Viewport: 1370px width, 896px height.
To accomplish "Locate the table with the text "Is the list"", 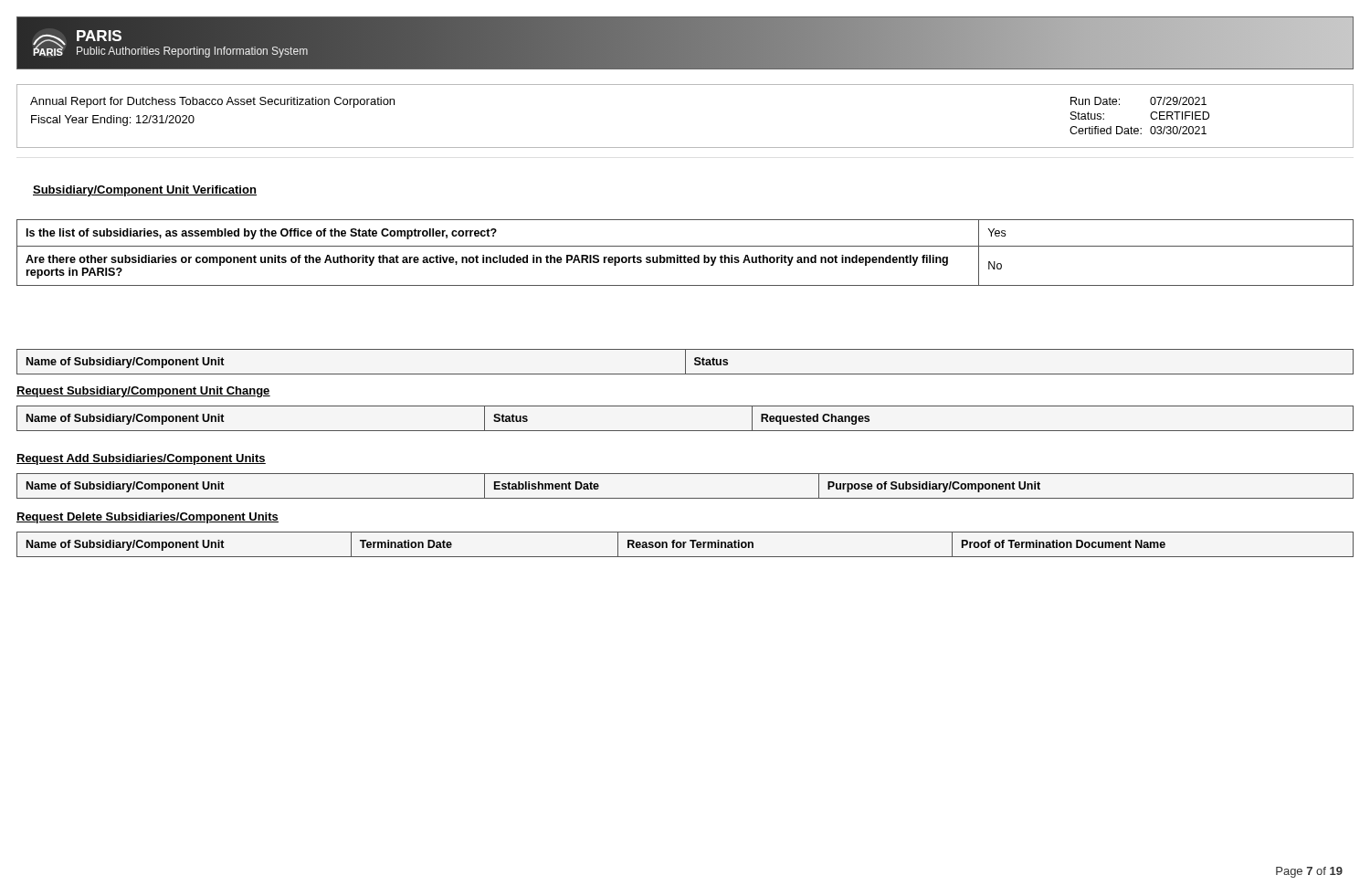I will (x=685, y=253).
